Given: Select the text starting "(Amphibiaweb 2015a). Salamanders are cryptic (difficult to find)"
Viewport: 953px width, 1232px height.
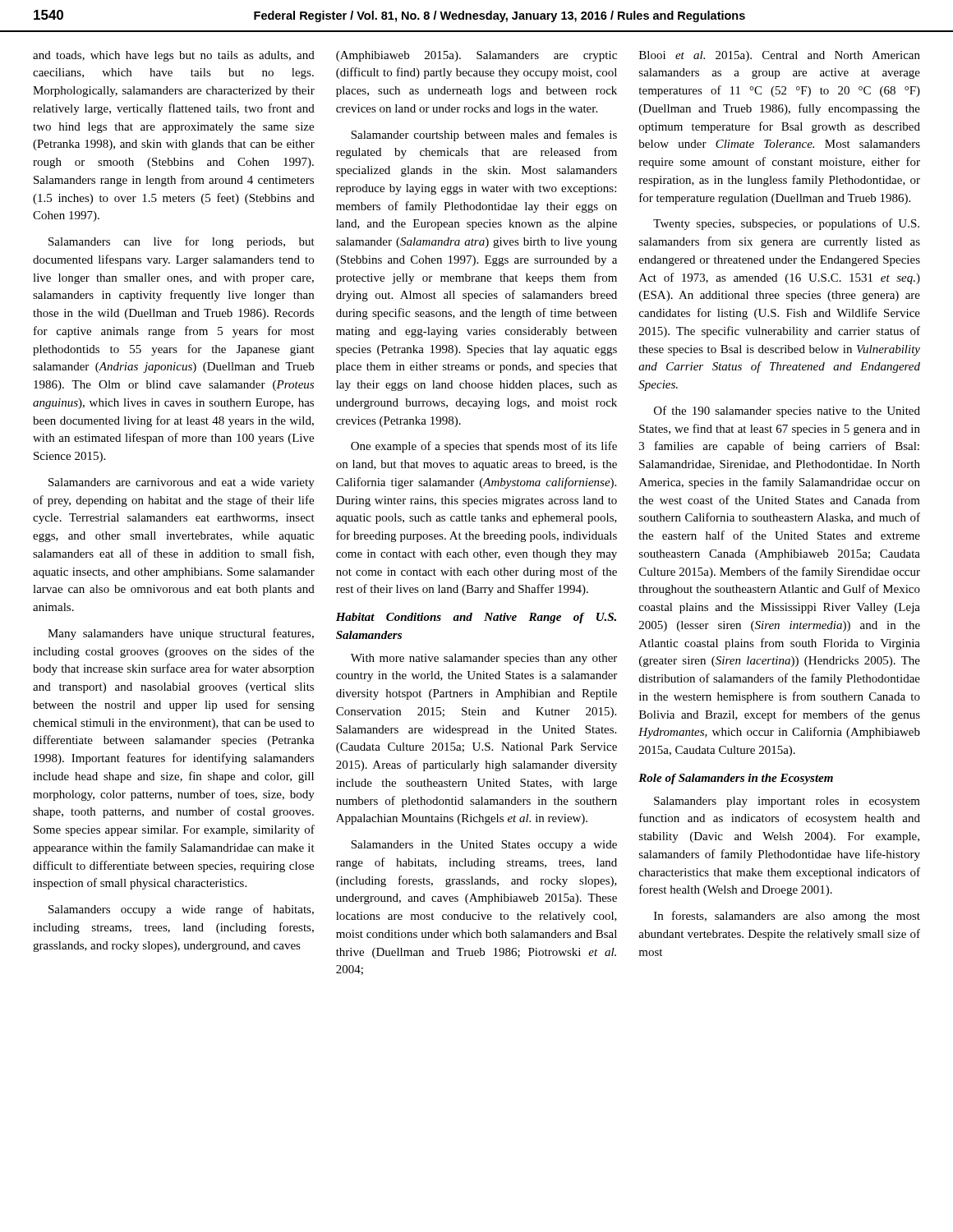Looking at the screenshot, I should click(x=476, y=82).
